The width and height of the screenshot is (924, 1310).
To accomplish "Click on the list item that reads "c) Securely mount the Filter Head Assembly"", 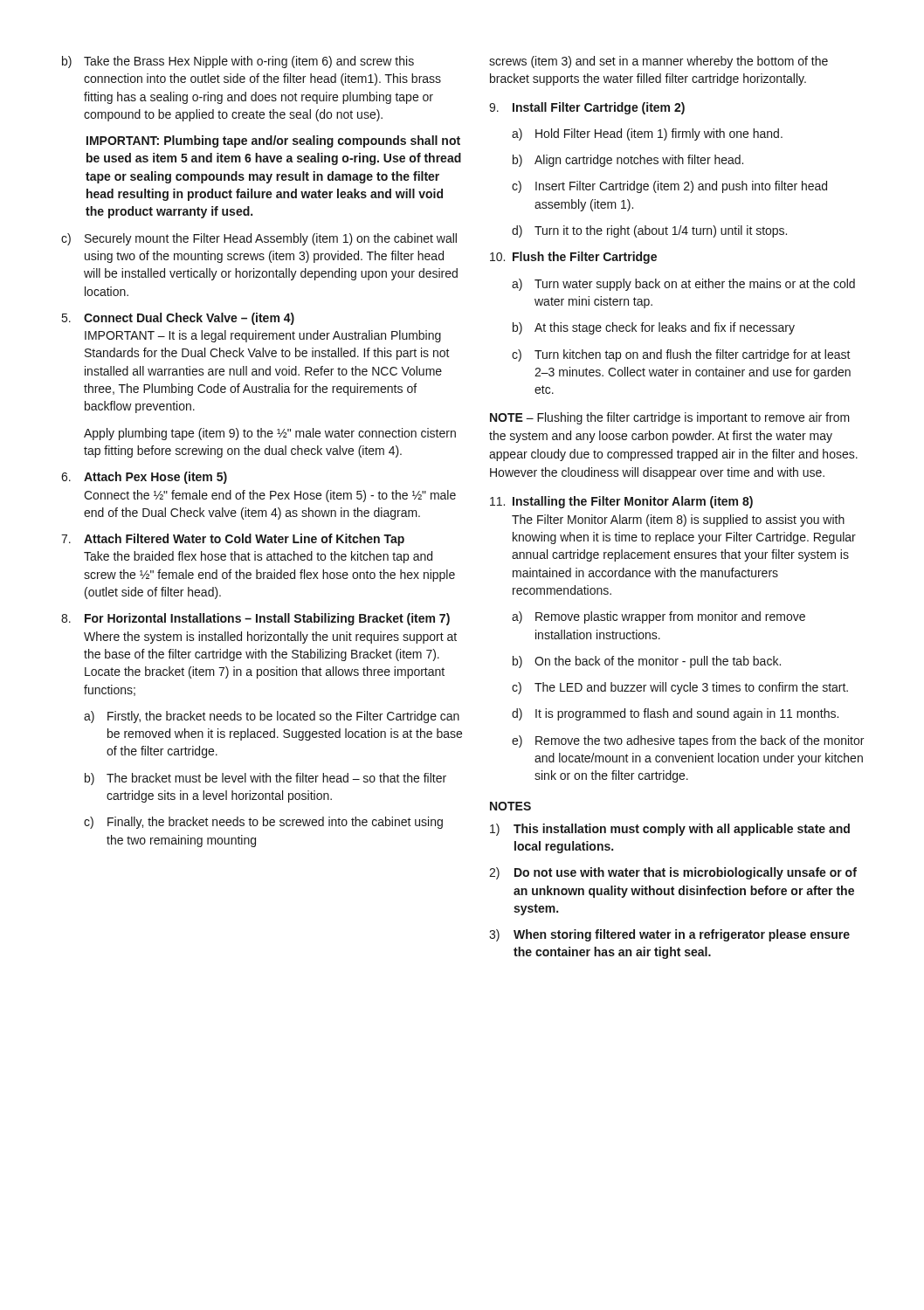I will pyautogui.click(x=262, y=265).
